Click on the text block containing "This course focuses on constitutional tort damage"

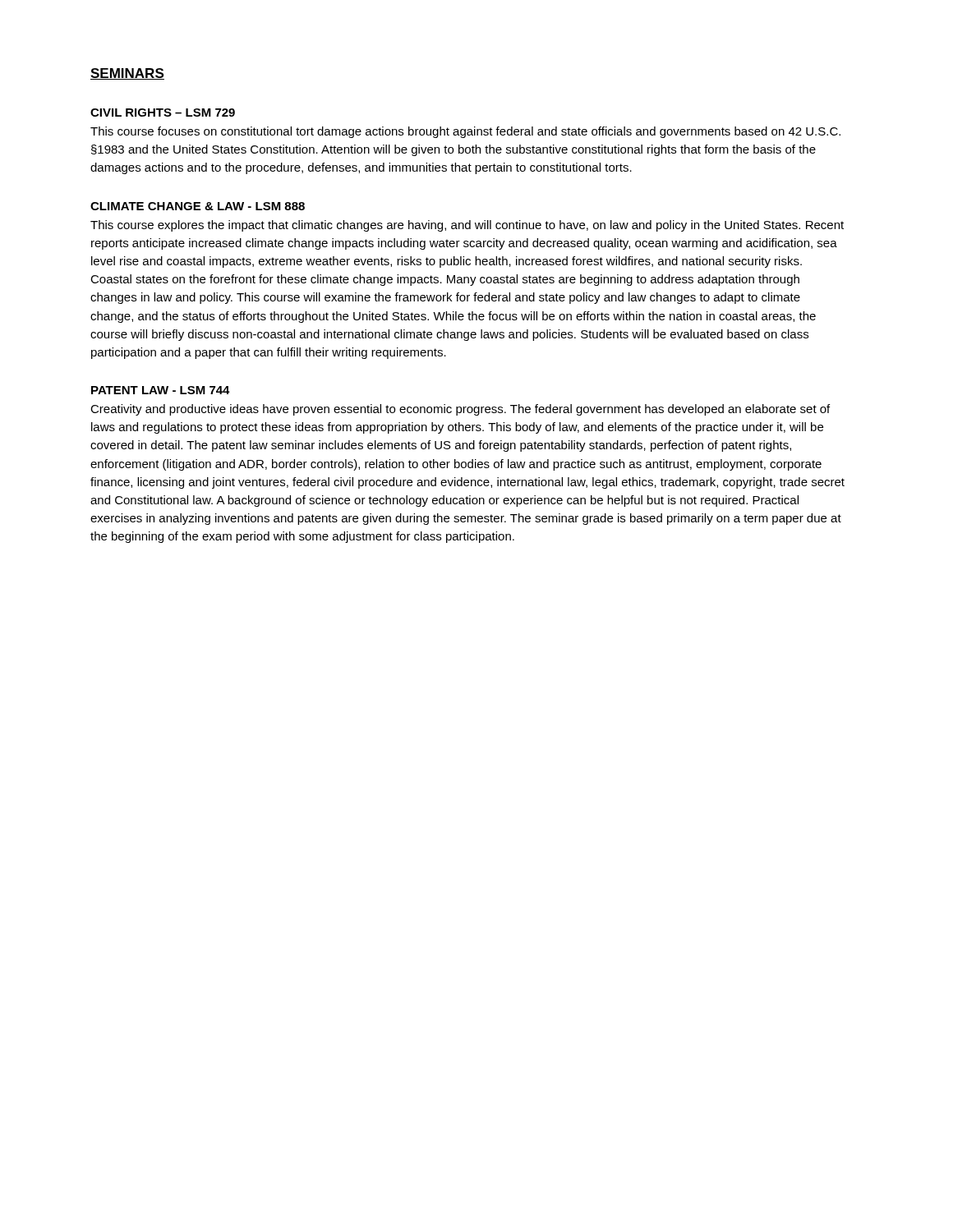point(466,149)
